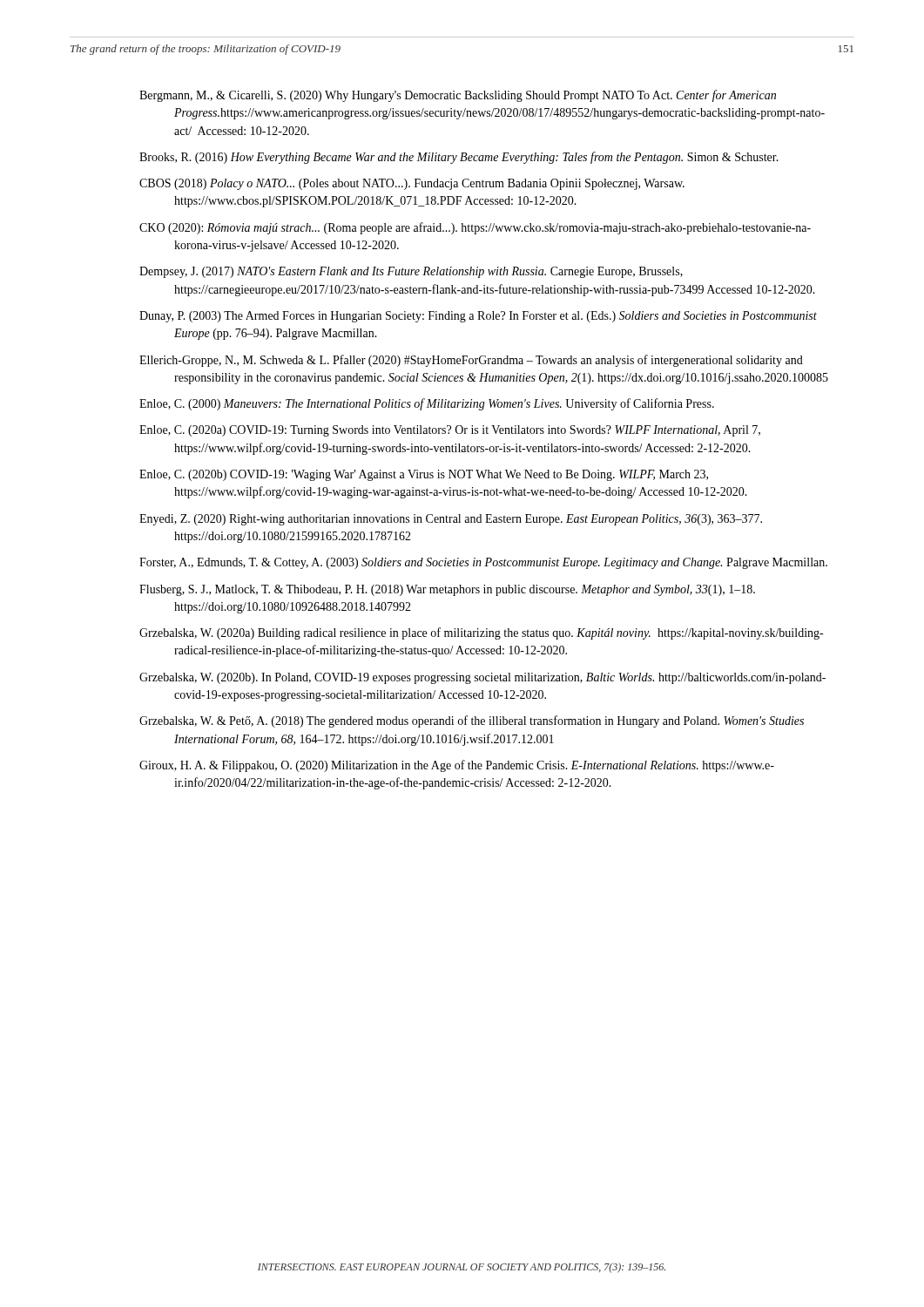Point to the block beginning "Dempsey, J. (2017) NATO's"

tap(477, 281)
